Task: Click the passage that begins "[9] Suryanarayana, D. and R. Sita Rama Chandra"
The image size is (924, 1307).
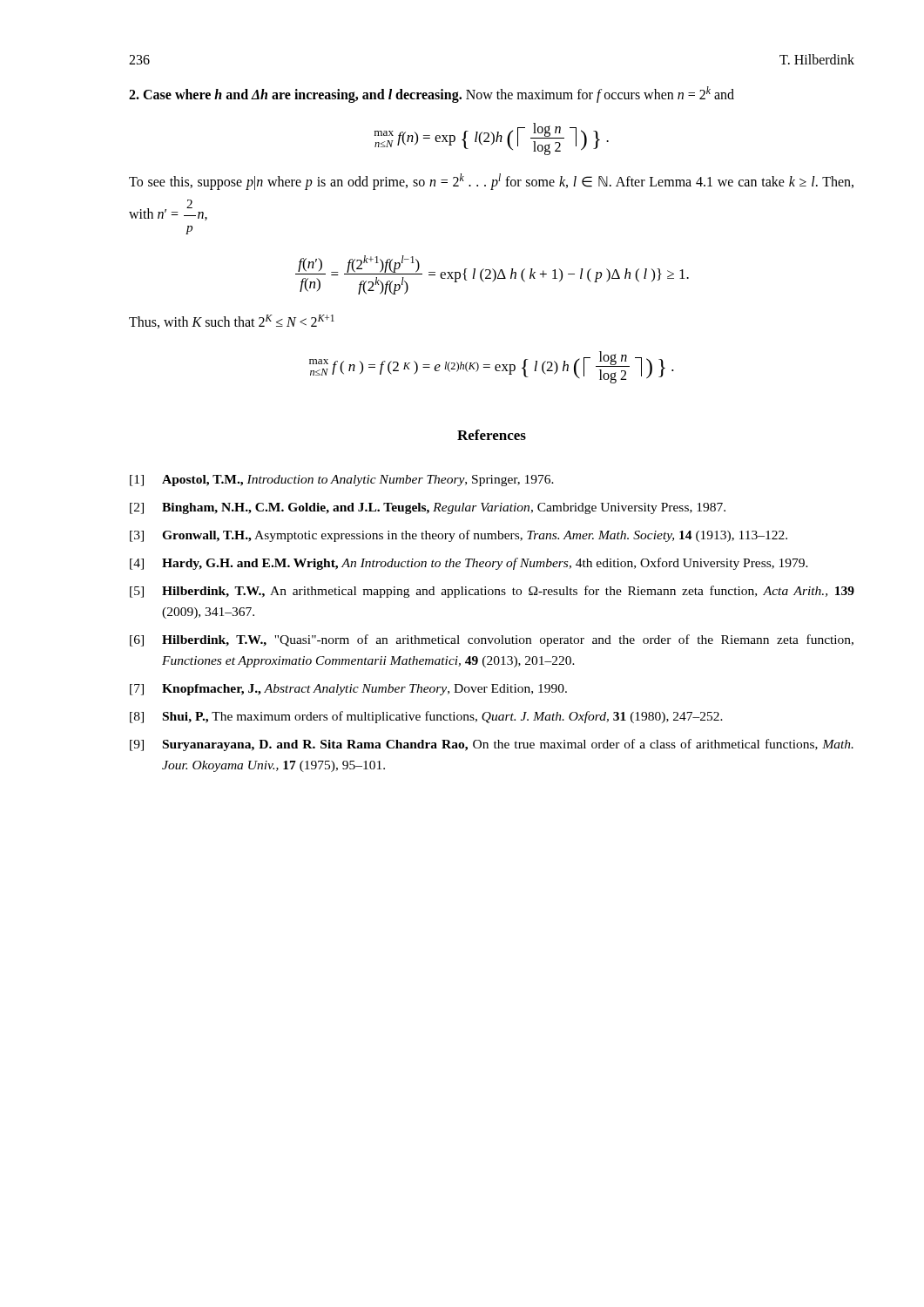Action: (x=492, y=755)
